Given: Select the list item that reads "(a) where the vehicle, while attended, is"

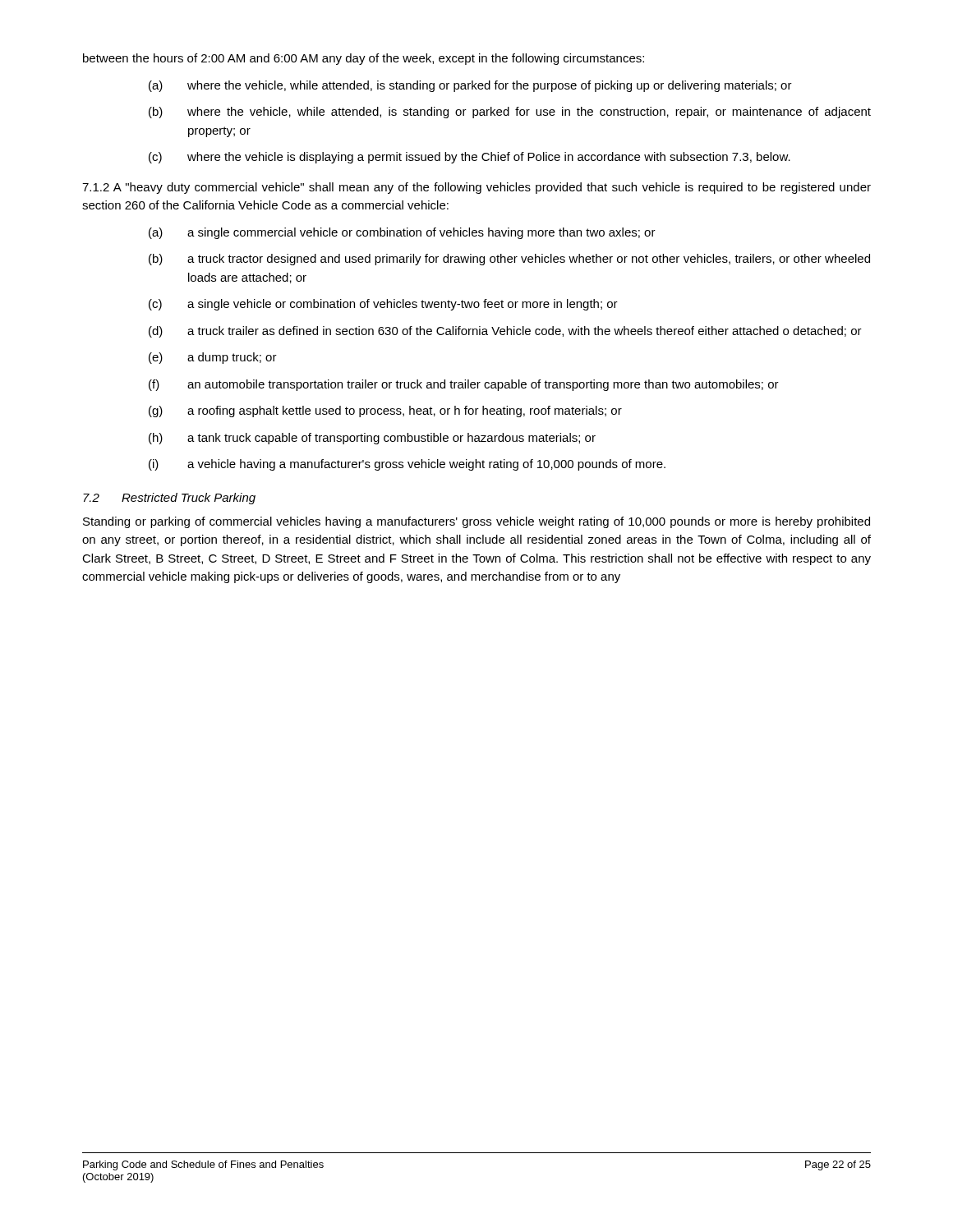Looking at the screenshot, I should click(509, 85).
